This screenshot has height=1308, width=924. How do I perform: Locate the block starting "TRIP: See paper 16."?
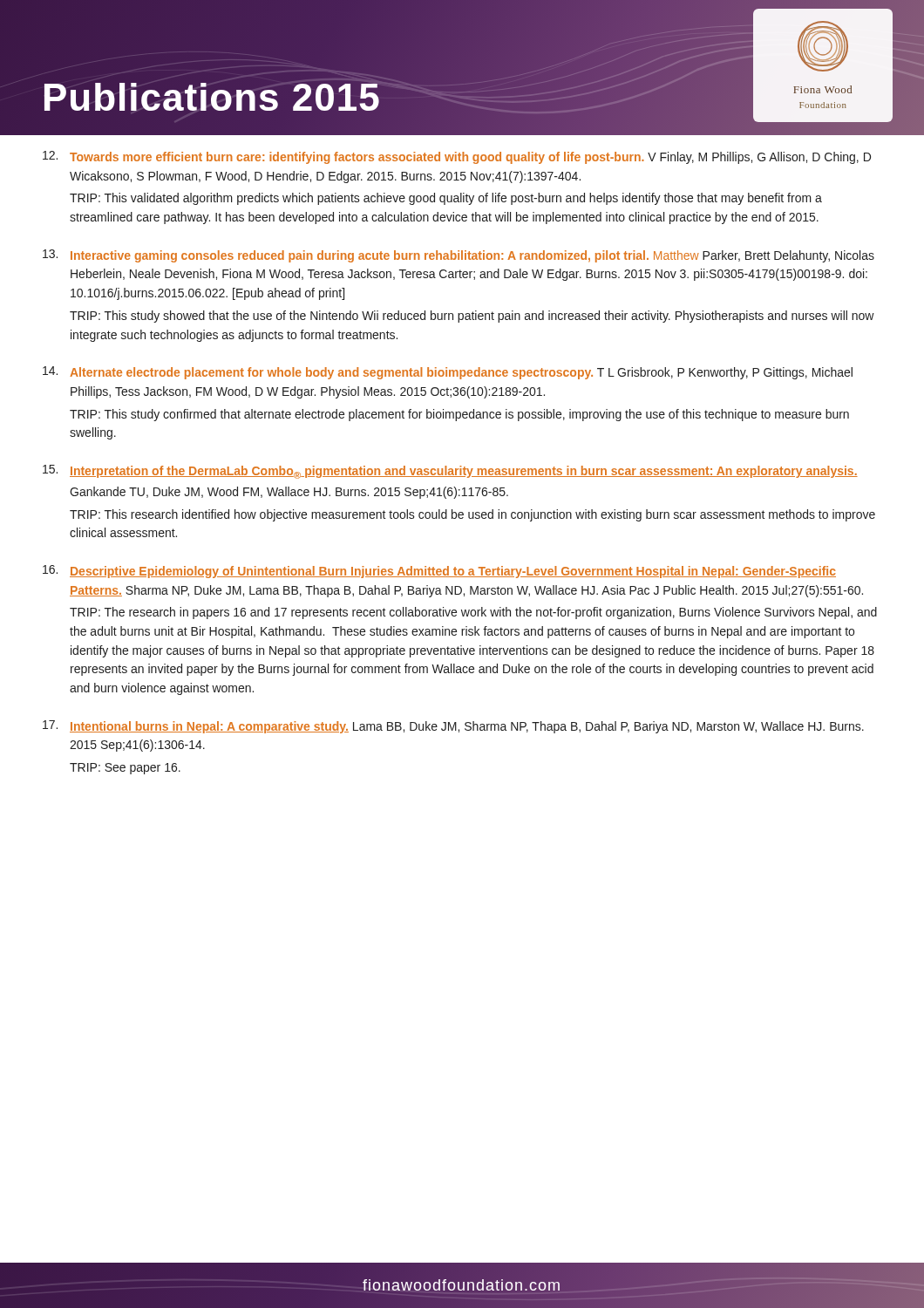coord(125,767)
